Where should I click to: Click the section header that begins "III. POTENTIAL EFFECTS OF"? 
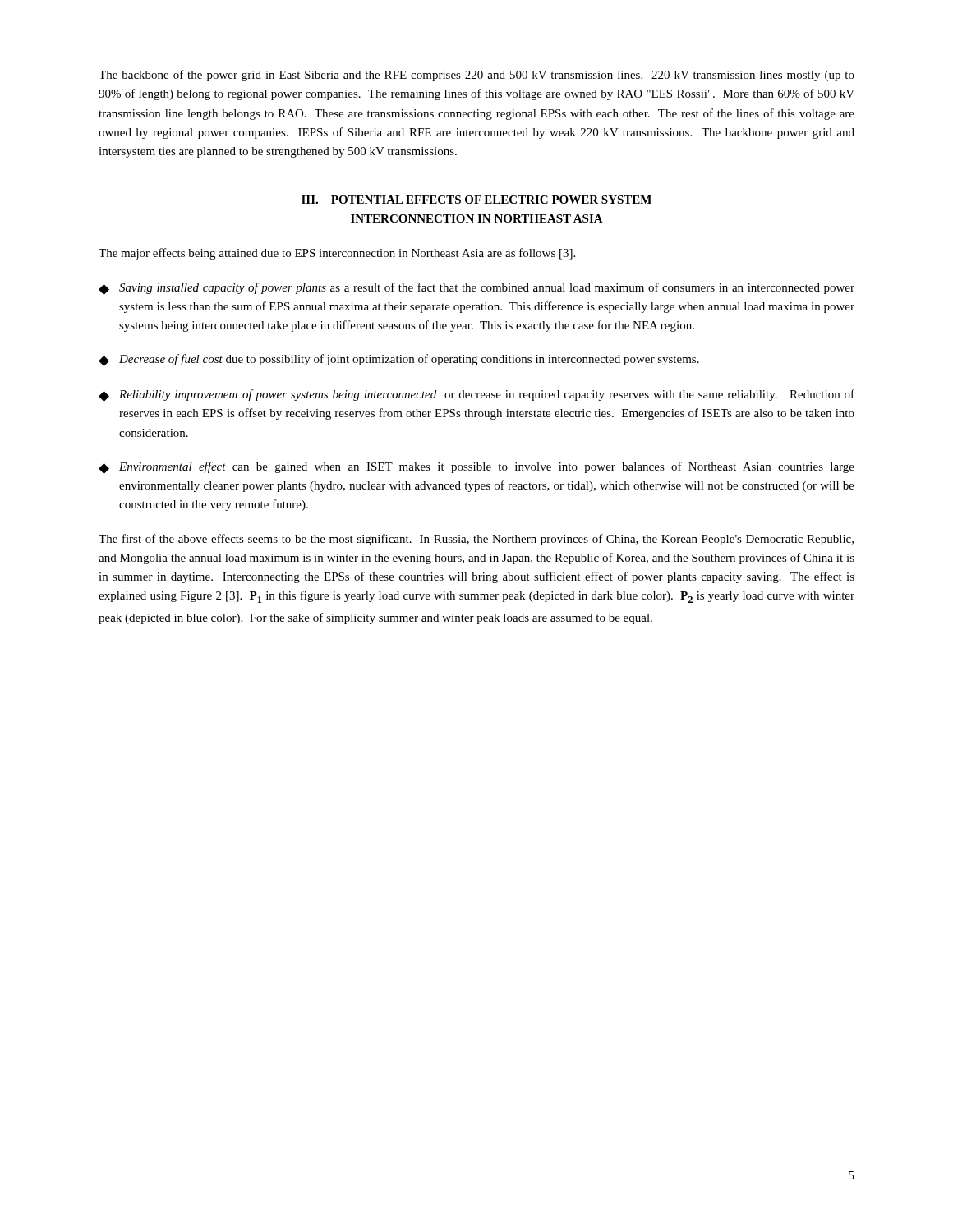pyautogui.click(x=476, y=209)
